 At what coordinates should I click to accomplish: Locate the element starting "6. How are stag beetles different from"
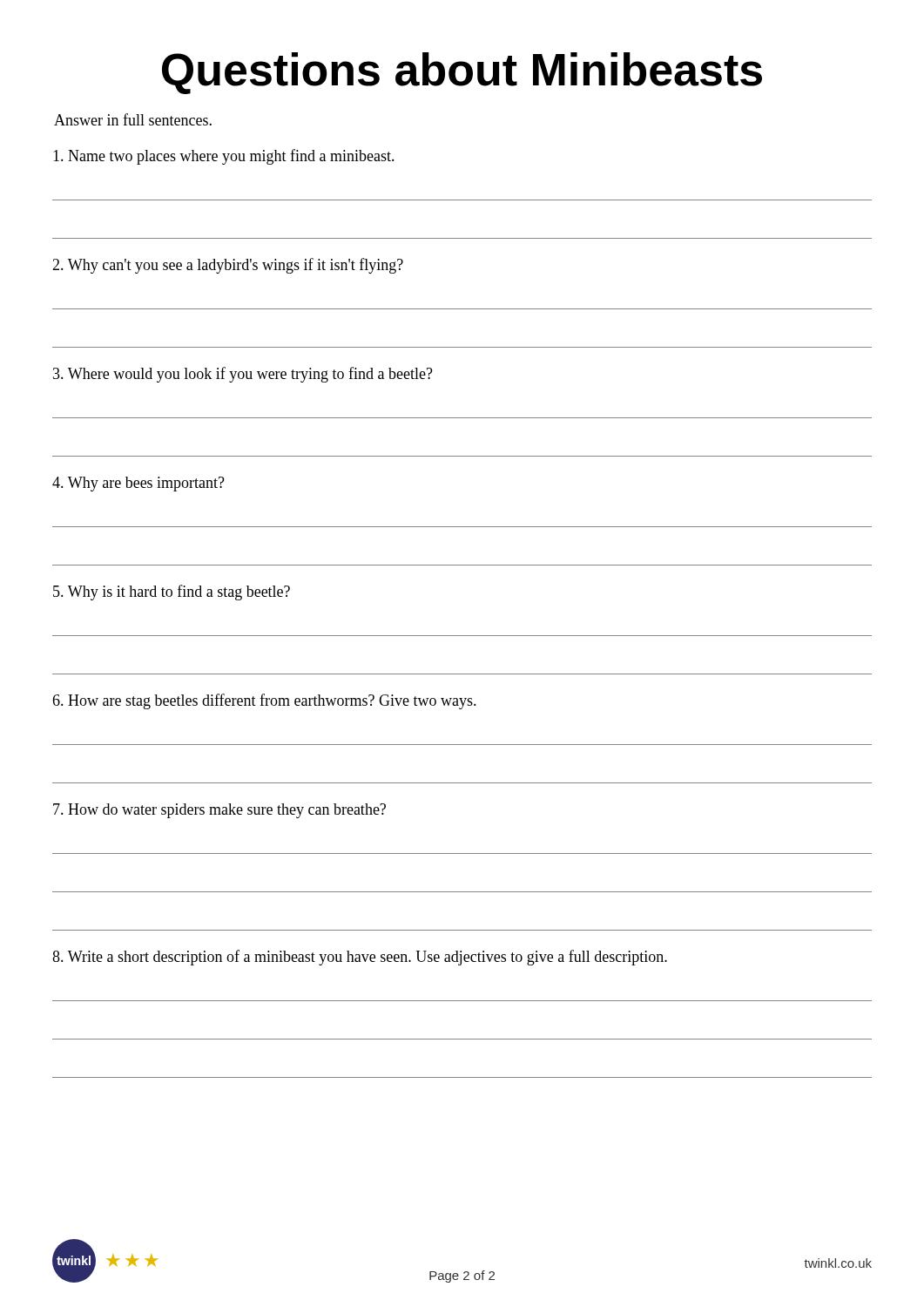pyautogui.click(x=462, y=738)
